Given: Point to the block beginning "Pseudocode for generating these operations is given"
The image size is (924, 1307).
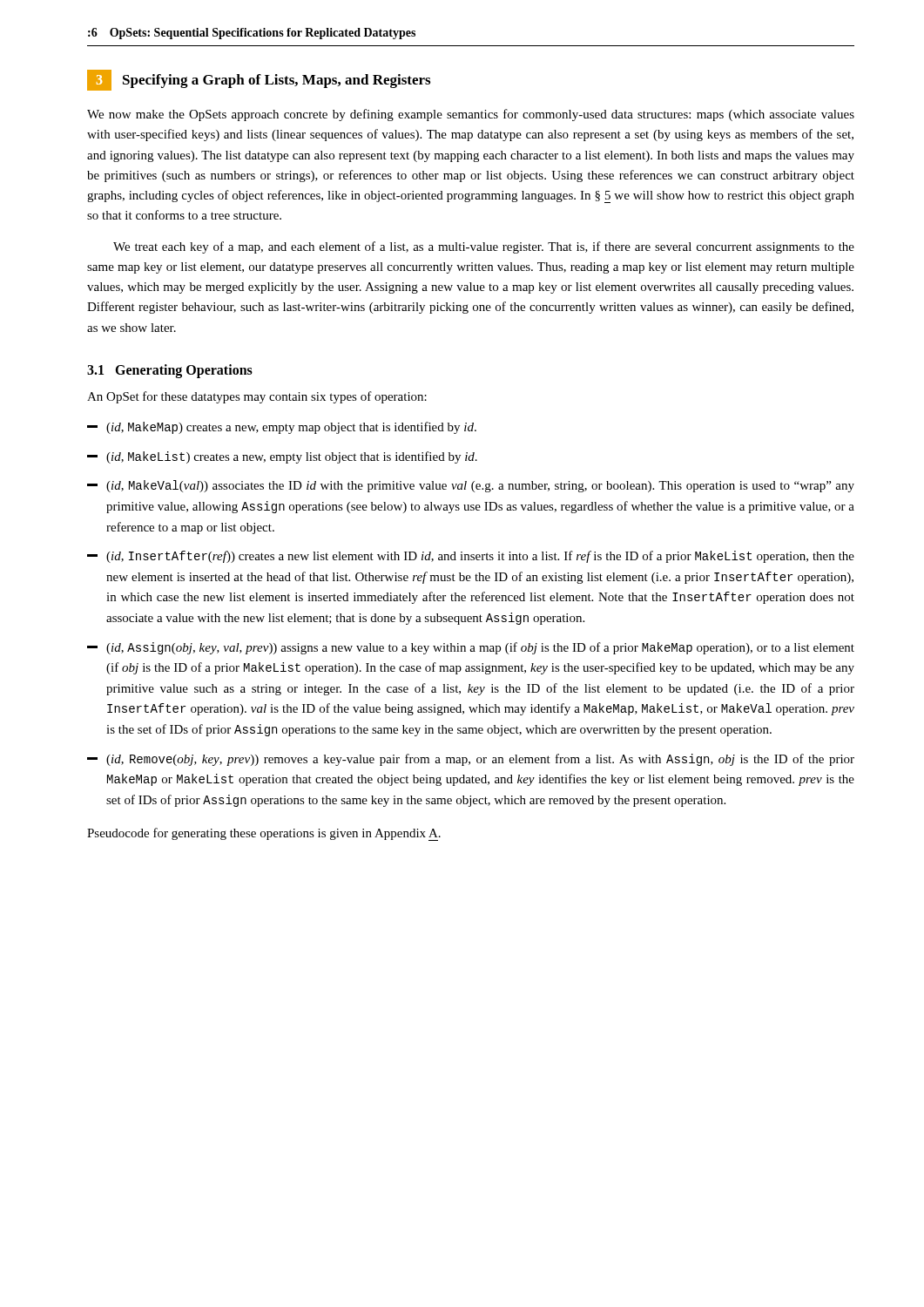Looking at the screenshot, I should (x=264, y=834).
